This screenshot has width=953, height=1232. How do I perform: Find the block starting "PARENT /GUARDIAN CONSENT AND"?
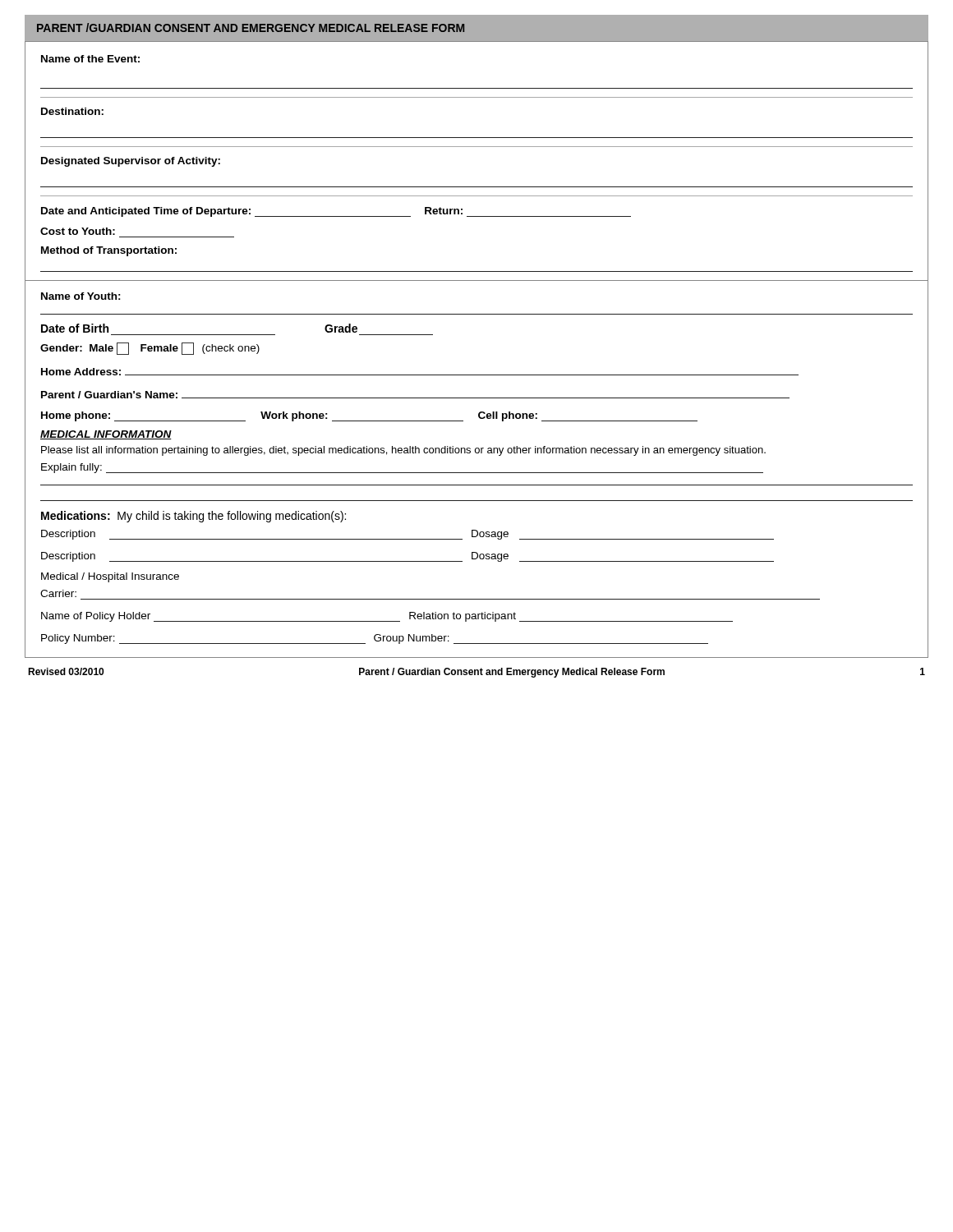coord(251,28)
